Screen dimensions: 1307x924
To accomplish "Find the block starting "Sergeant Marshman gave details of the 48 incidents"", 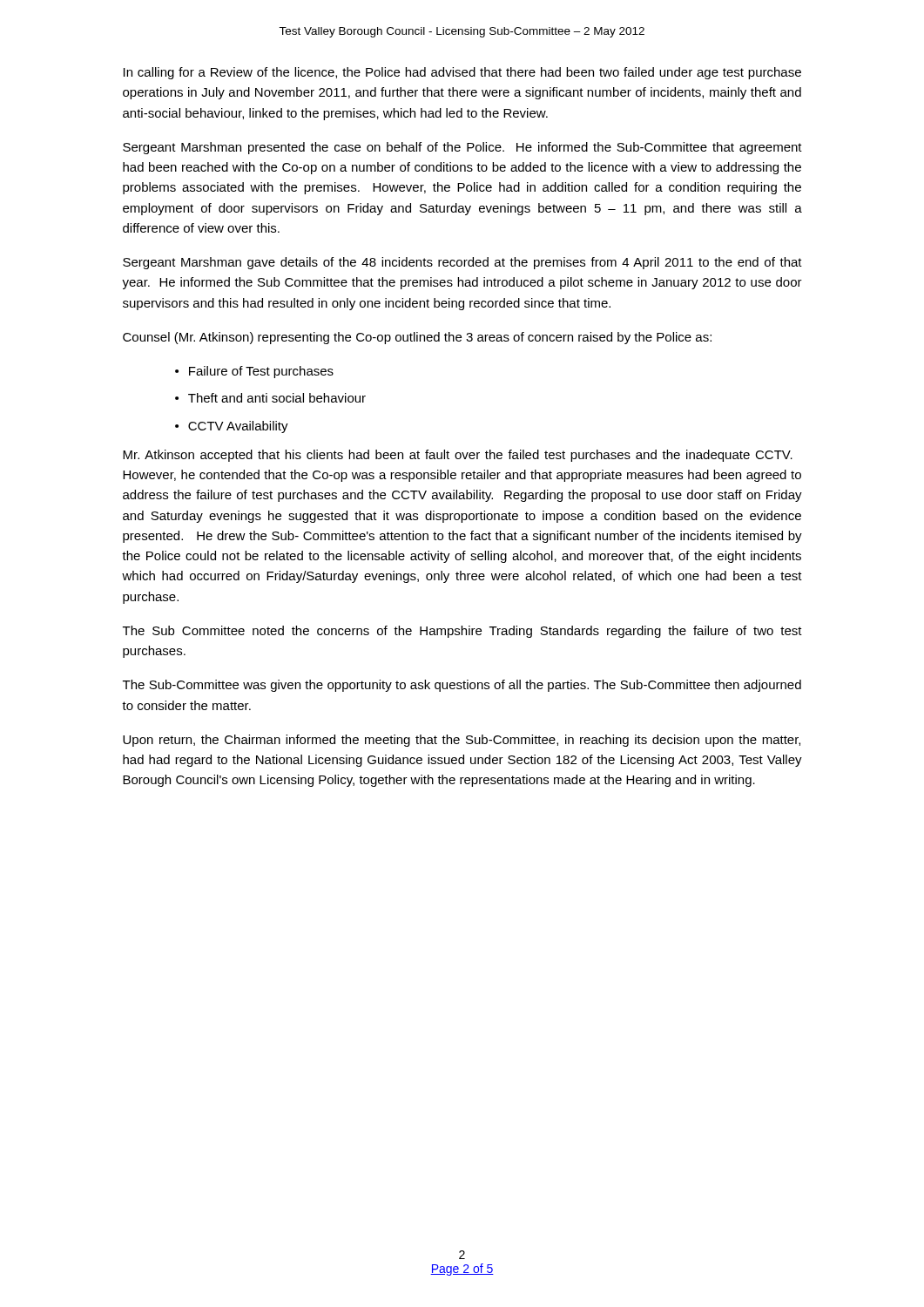I will tap(462, 282).
